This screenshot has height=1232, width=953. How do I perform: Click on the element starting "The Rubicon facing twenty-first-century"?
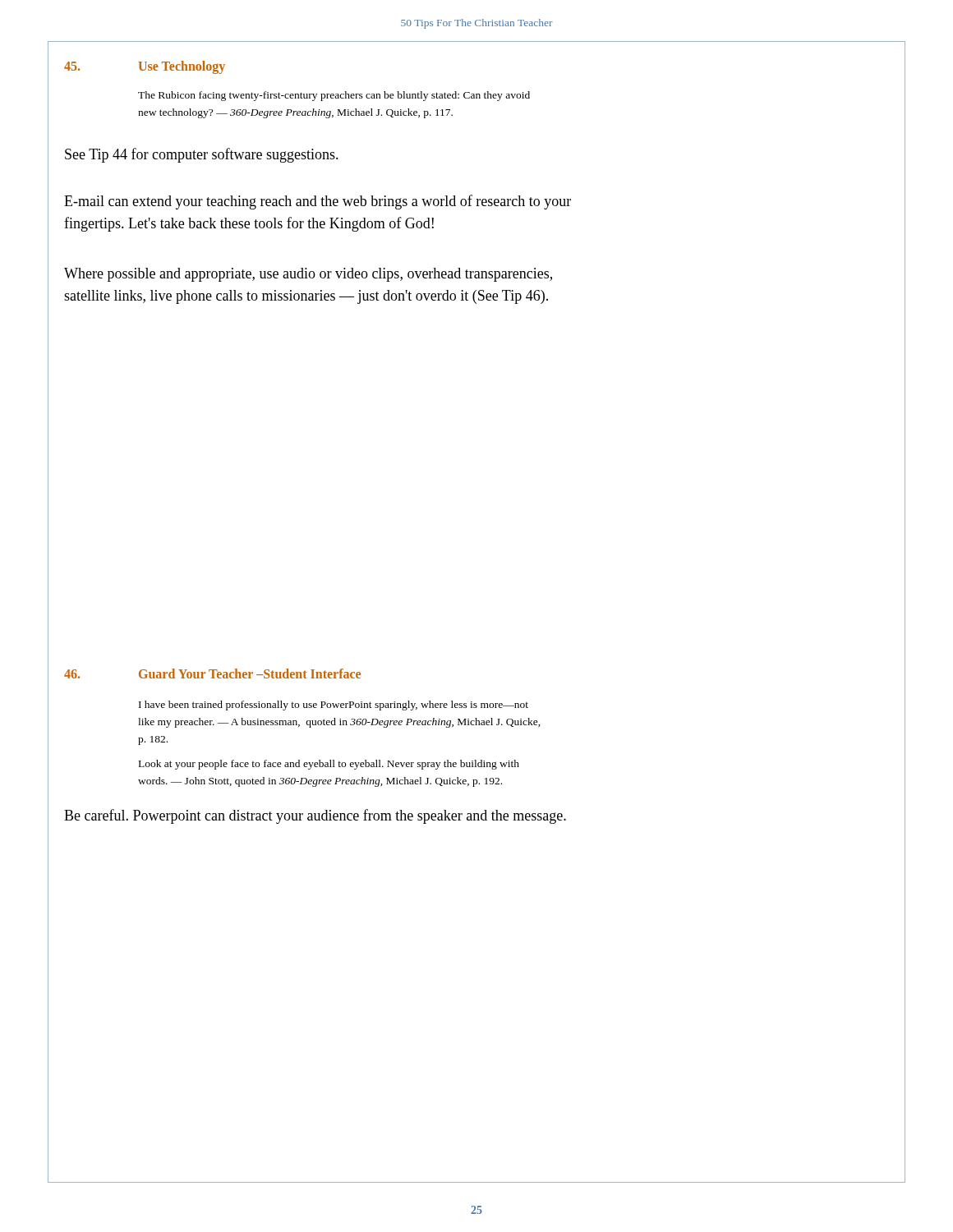pyautogui.click(x=334, y=103)
